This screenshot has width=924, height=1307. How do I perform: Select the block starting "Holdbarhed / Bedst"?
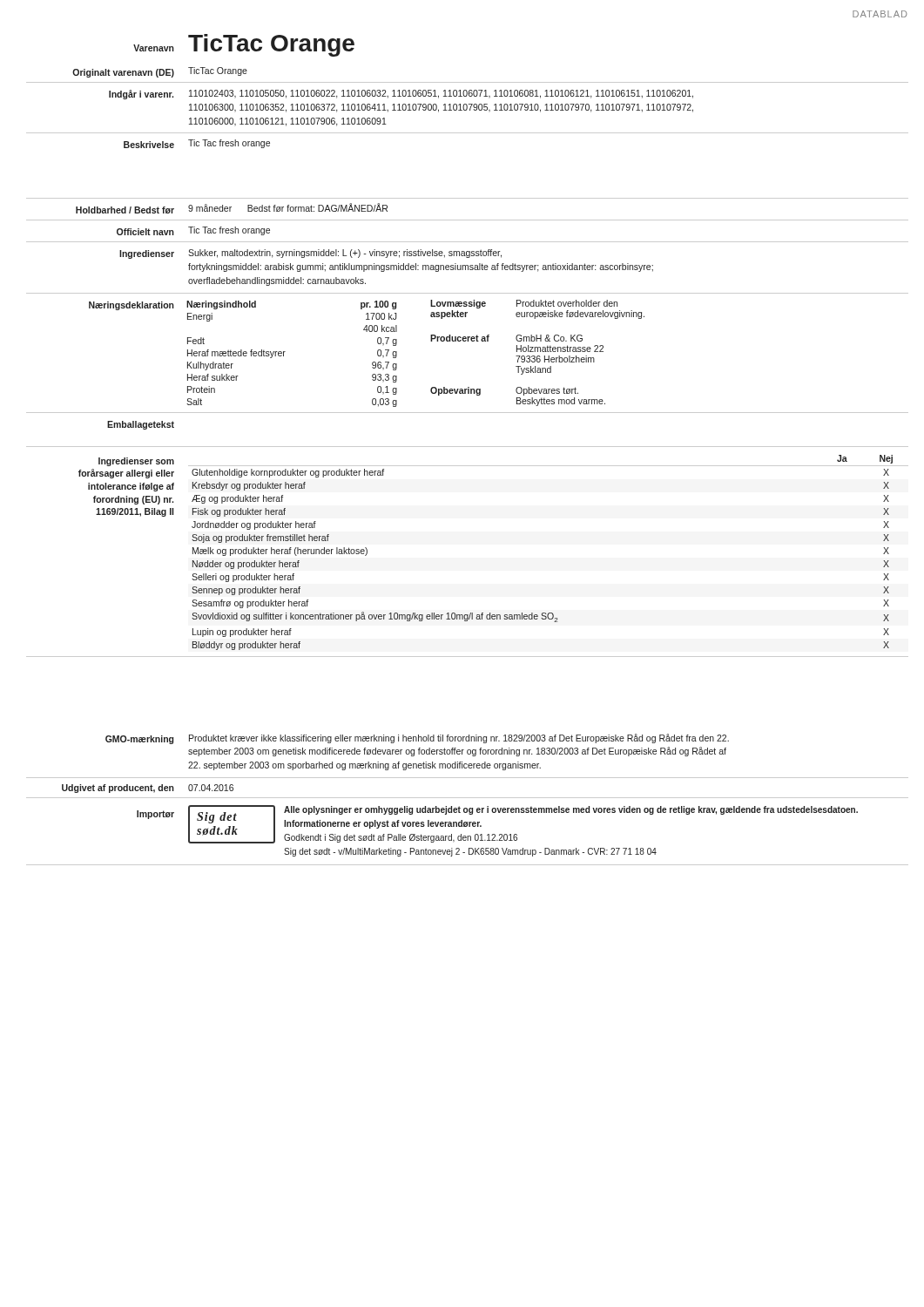[467, 209]
